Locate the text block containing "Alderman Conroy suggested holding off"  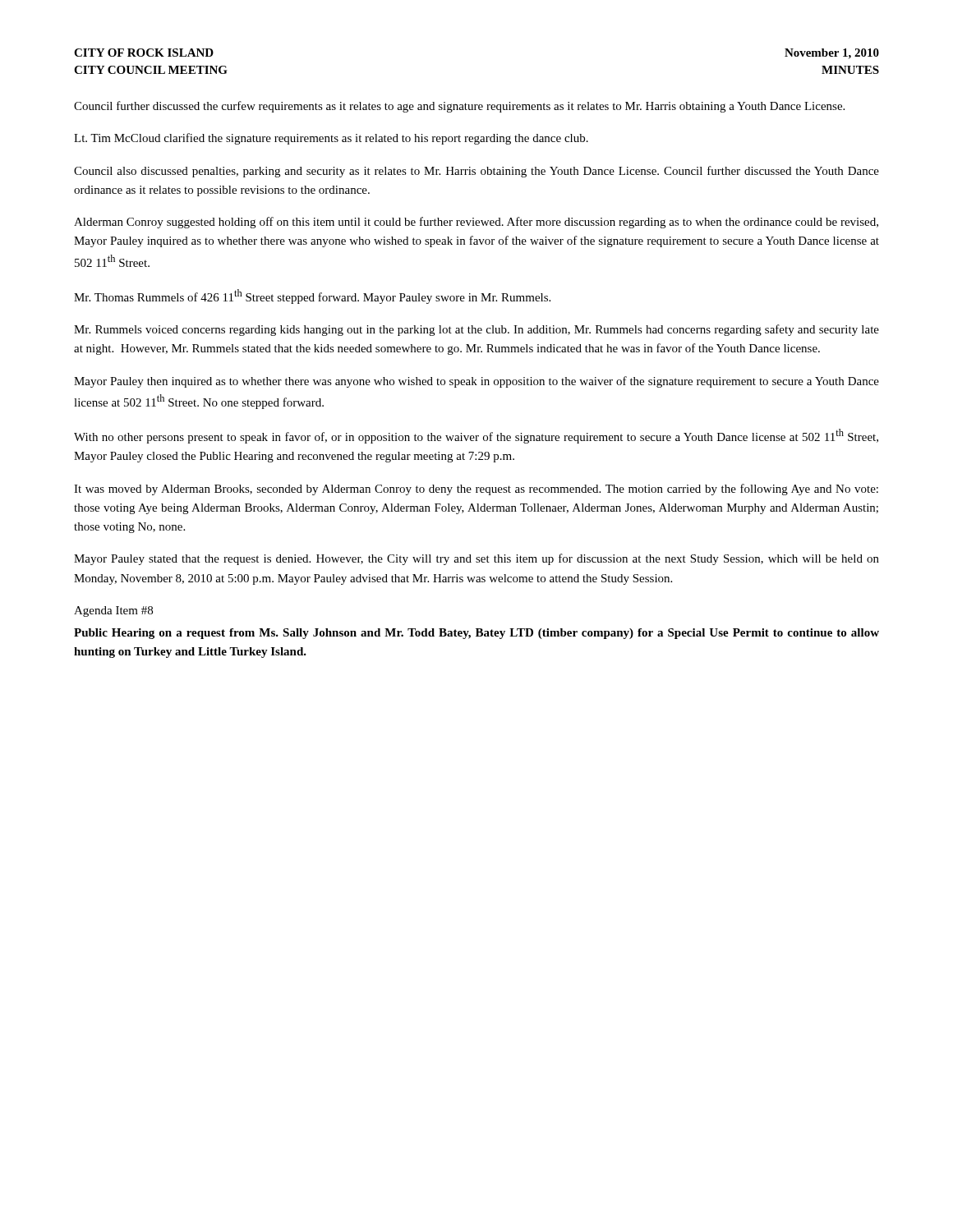pos(476,242)
